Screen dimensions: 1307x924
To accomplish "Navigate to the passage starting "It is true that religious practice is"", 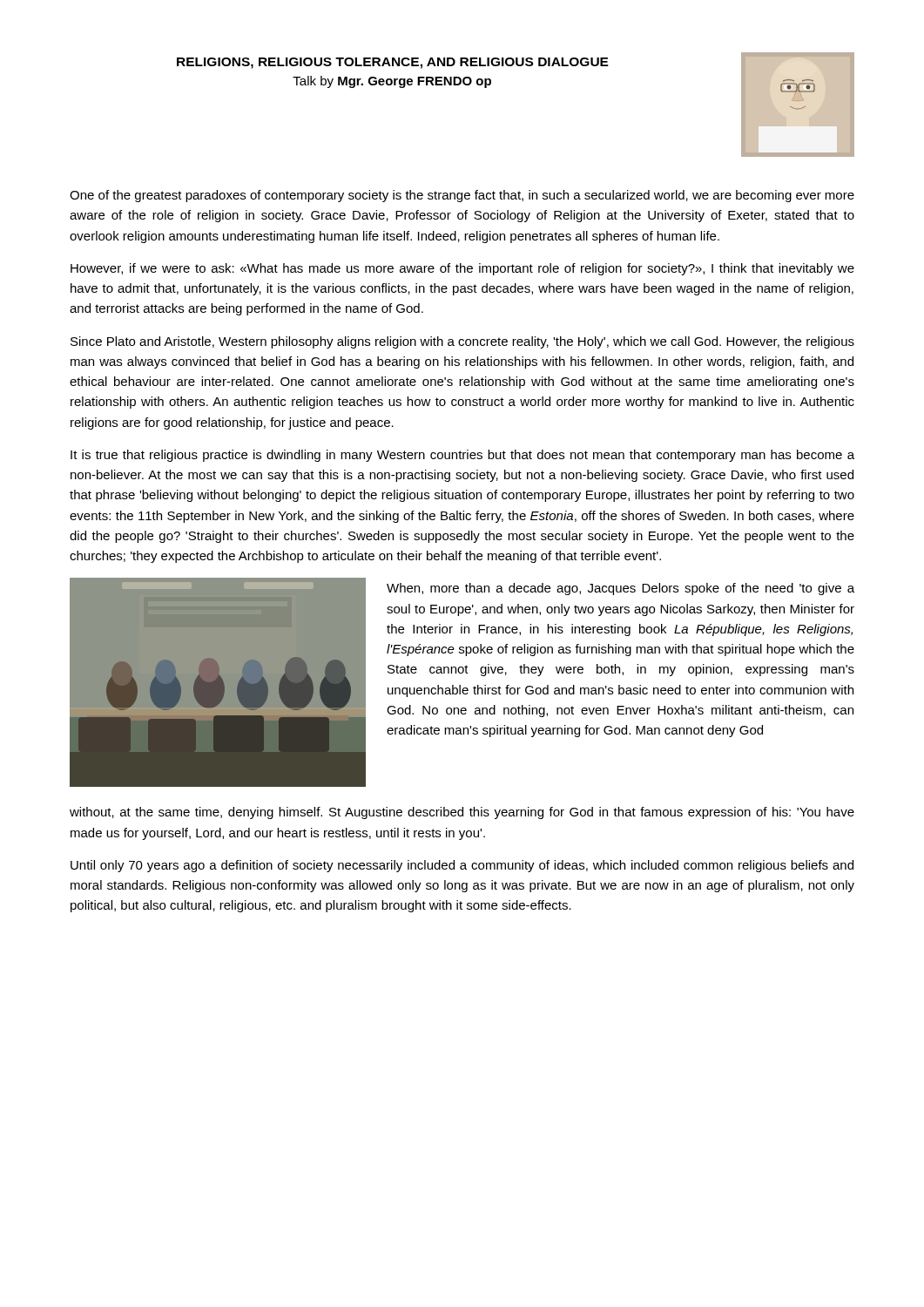I will click(x=462, y=505).
